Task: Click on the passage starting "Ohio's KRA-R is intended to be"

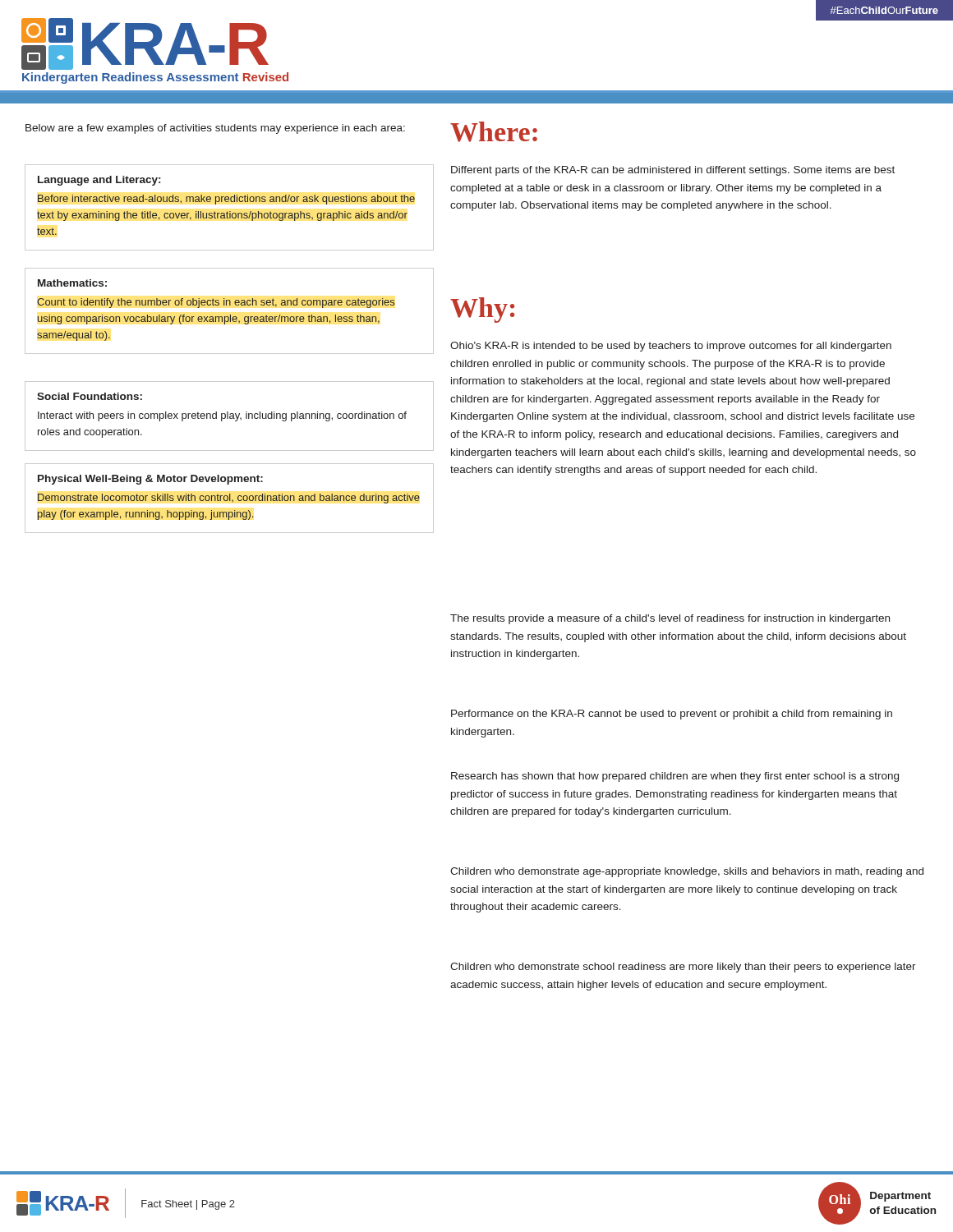Action: tap(683, 407)
